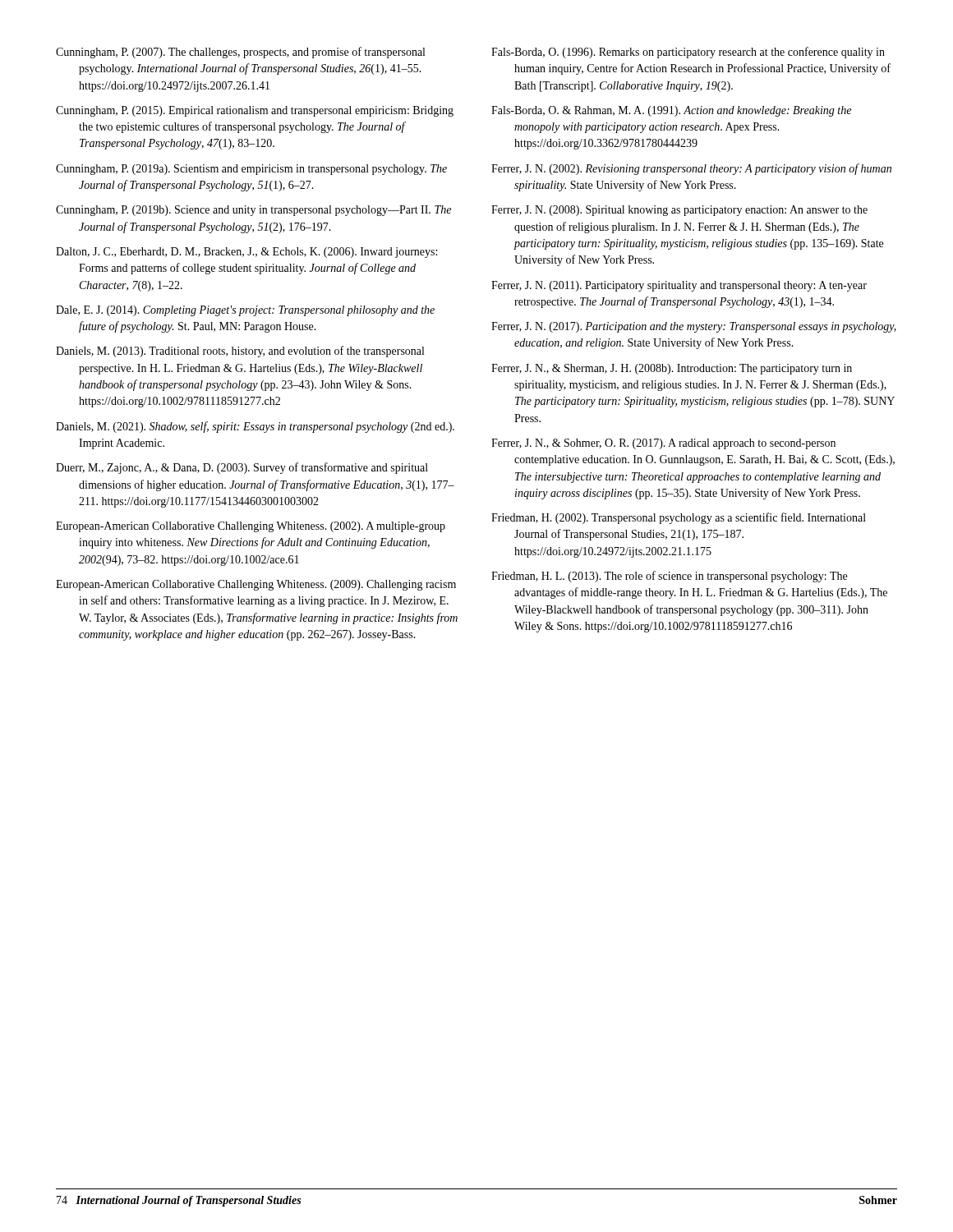Find the list item with the text "Cunningham, P. (2019a). Scientism and empiricism in"
Image resolution: width=953 pixels, height=1232 pixels.
pos(251,177)
